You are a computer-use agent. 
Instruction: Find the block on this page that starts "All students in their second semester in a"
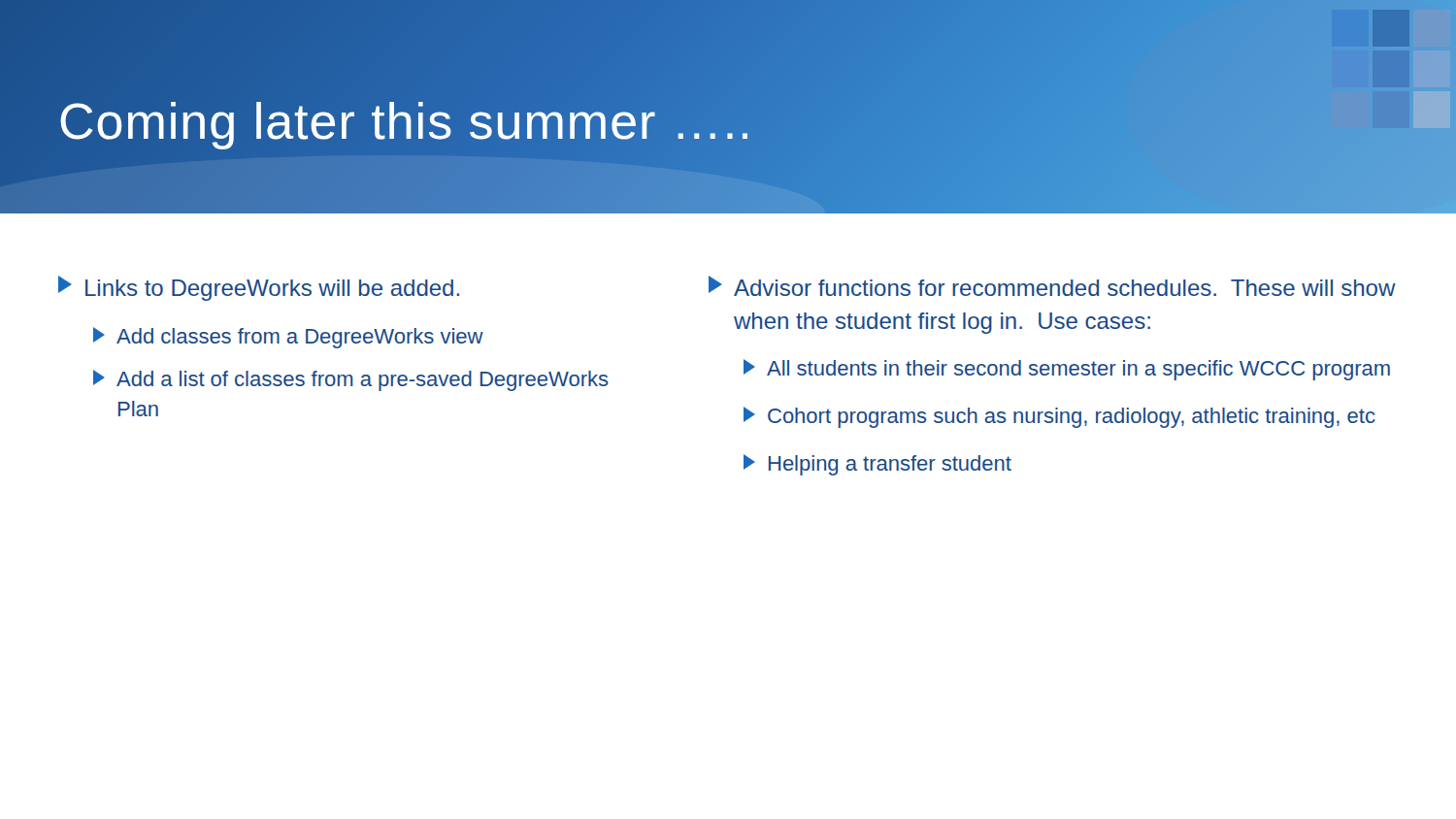tap(1067, 369)
